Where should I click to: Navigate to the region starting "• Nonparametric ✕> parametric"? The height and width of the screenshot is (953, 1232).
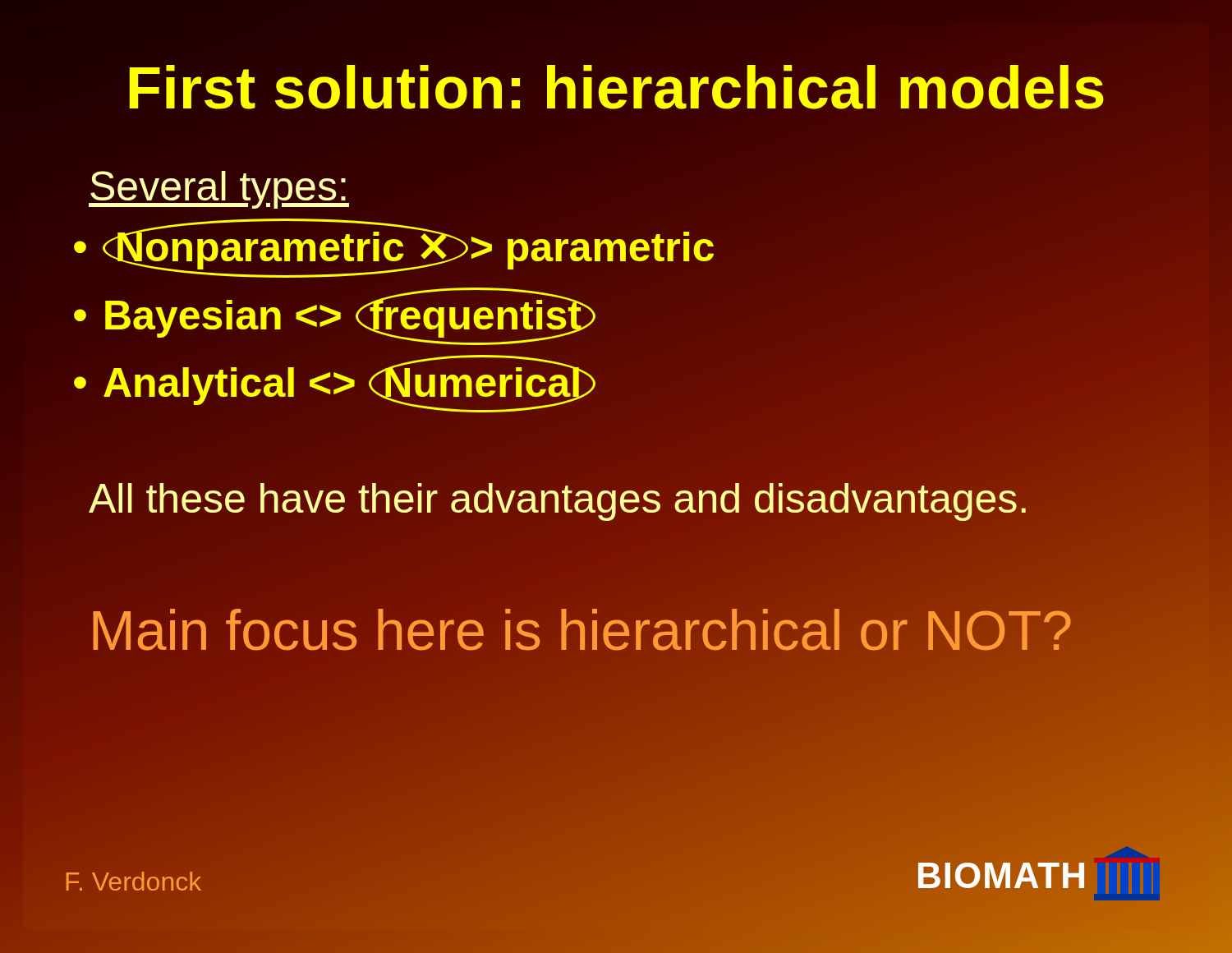coord(394,248)
